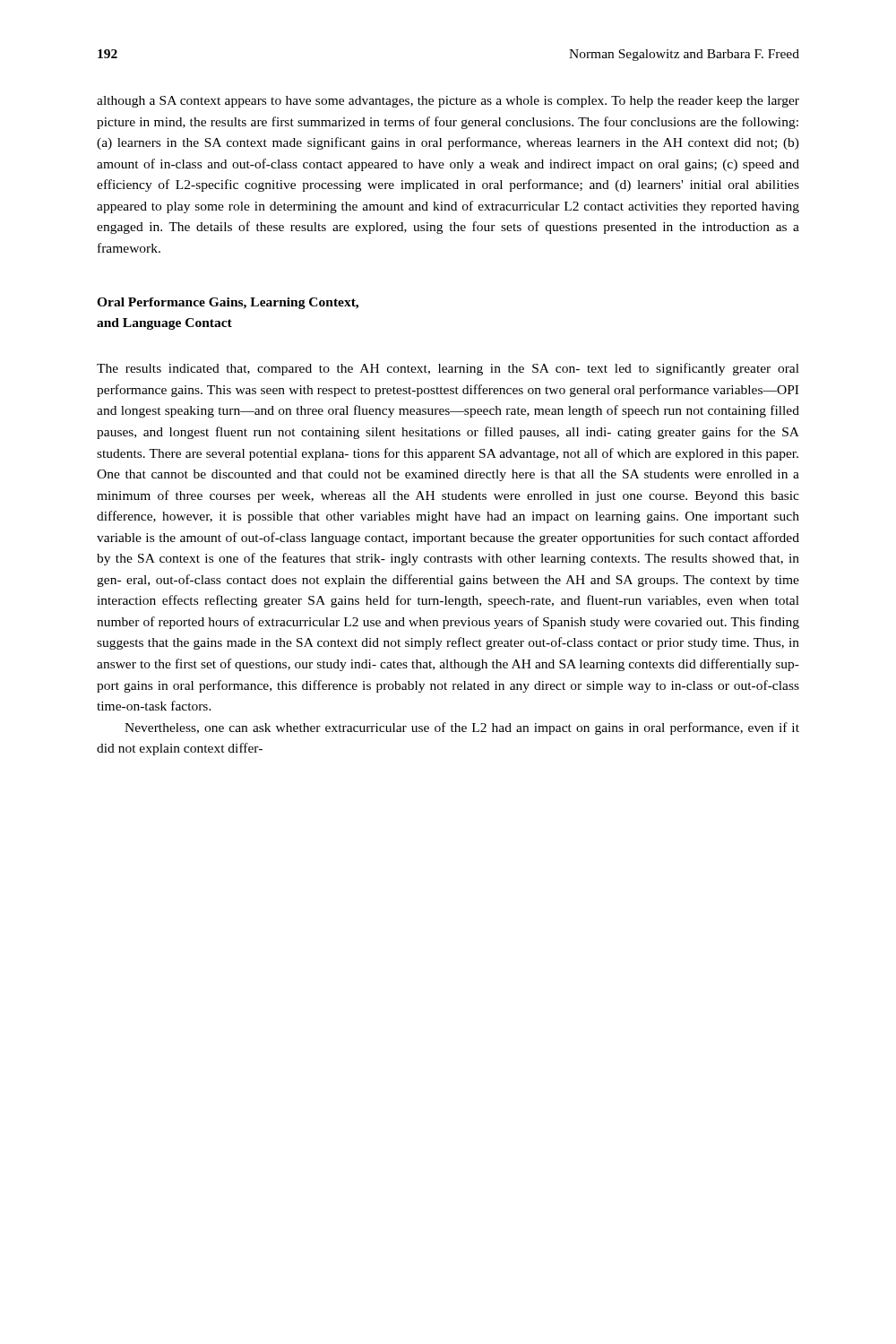Locate the block of text that opens with "although a SA context appears to have some"
This screenshot has height=1344, width=896.
click(448, 174)
